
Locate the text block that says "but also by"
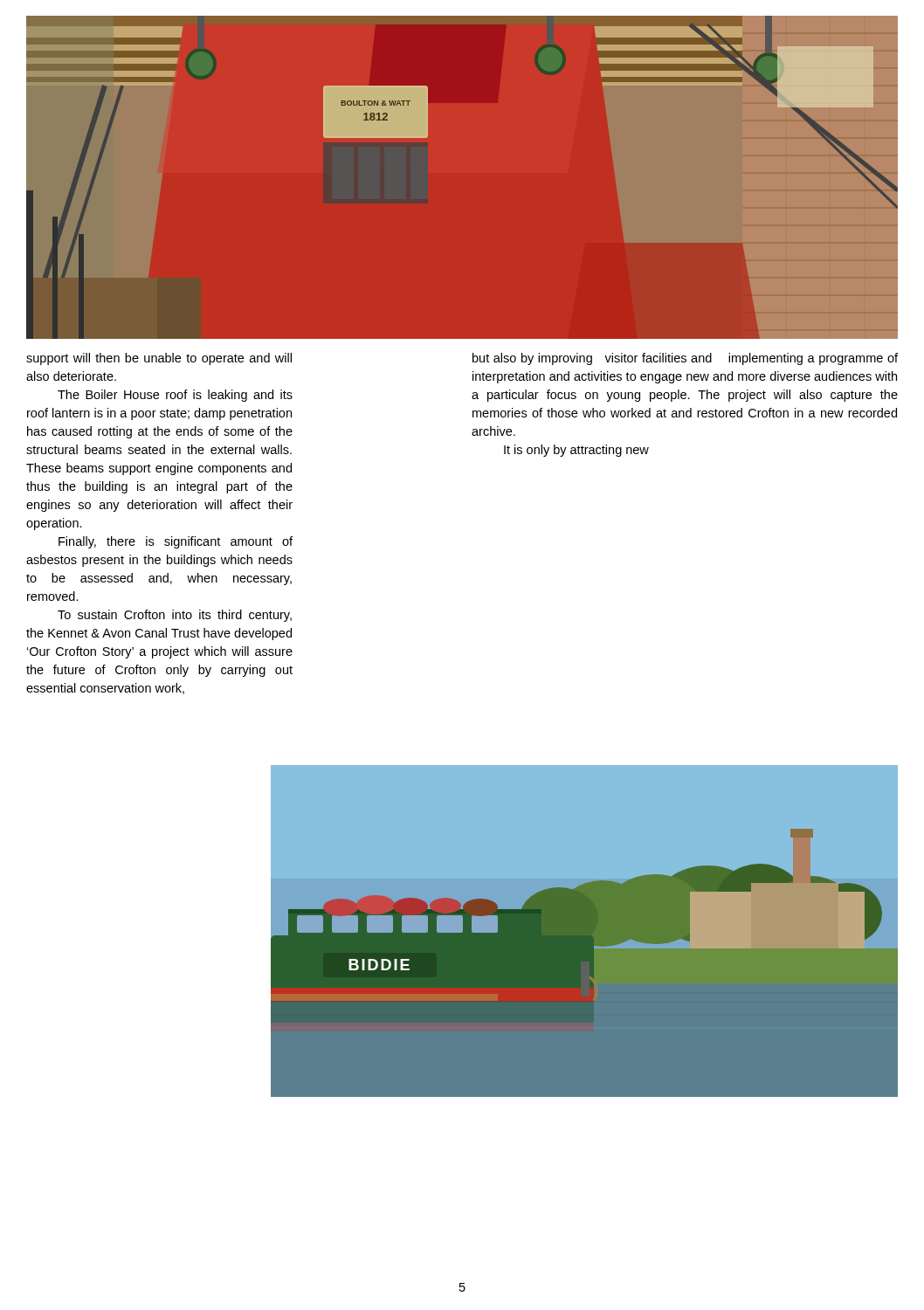click(685, 404)
